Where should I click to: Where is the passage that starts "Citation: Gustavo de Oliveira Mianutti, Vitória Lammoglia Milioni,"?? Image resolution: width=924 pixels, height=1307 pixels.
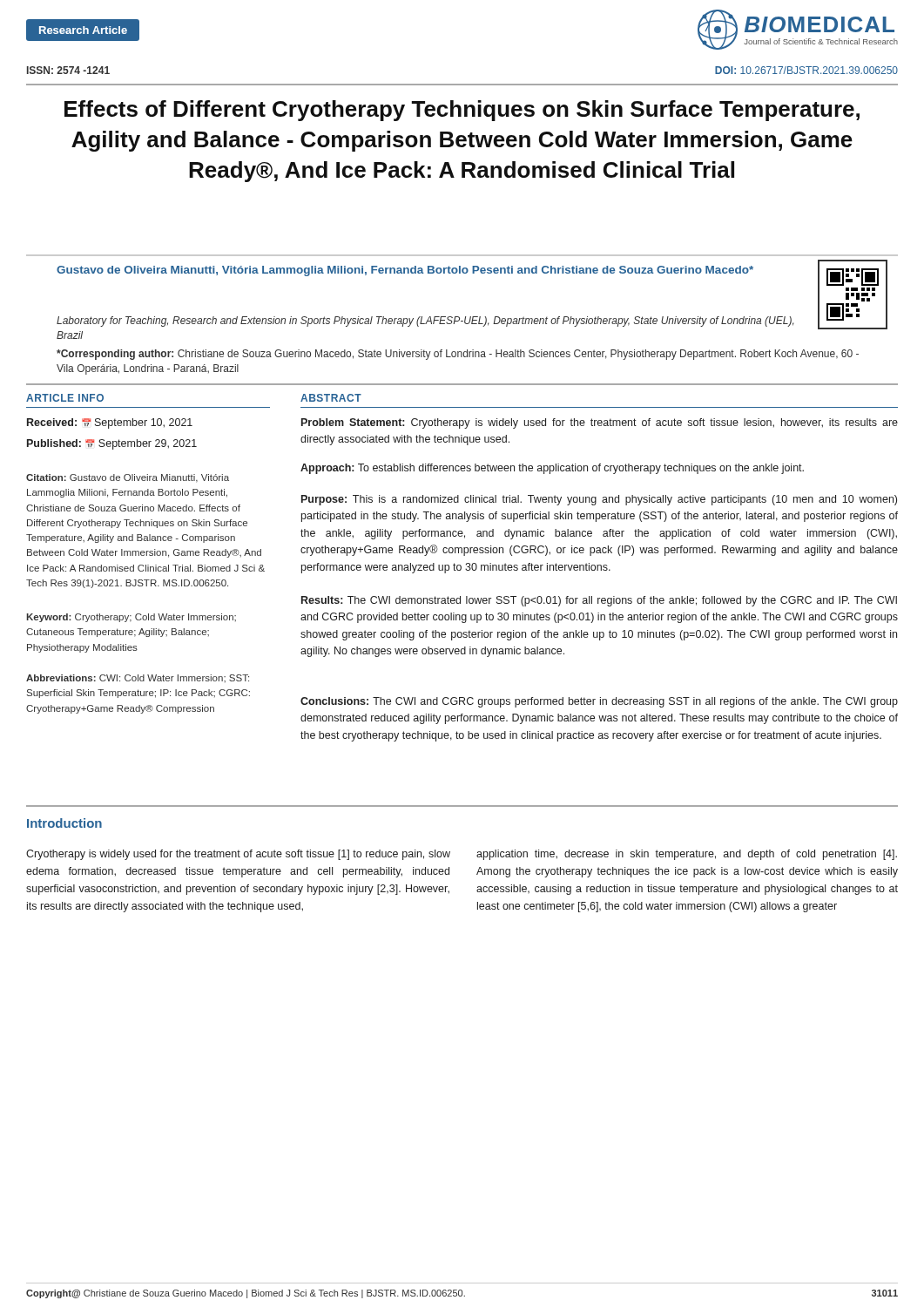point(146,530)
